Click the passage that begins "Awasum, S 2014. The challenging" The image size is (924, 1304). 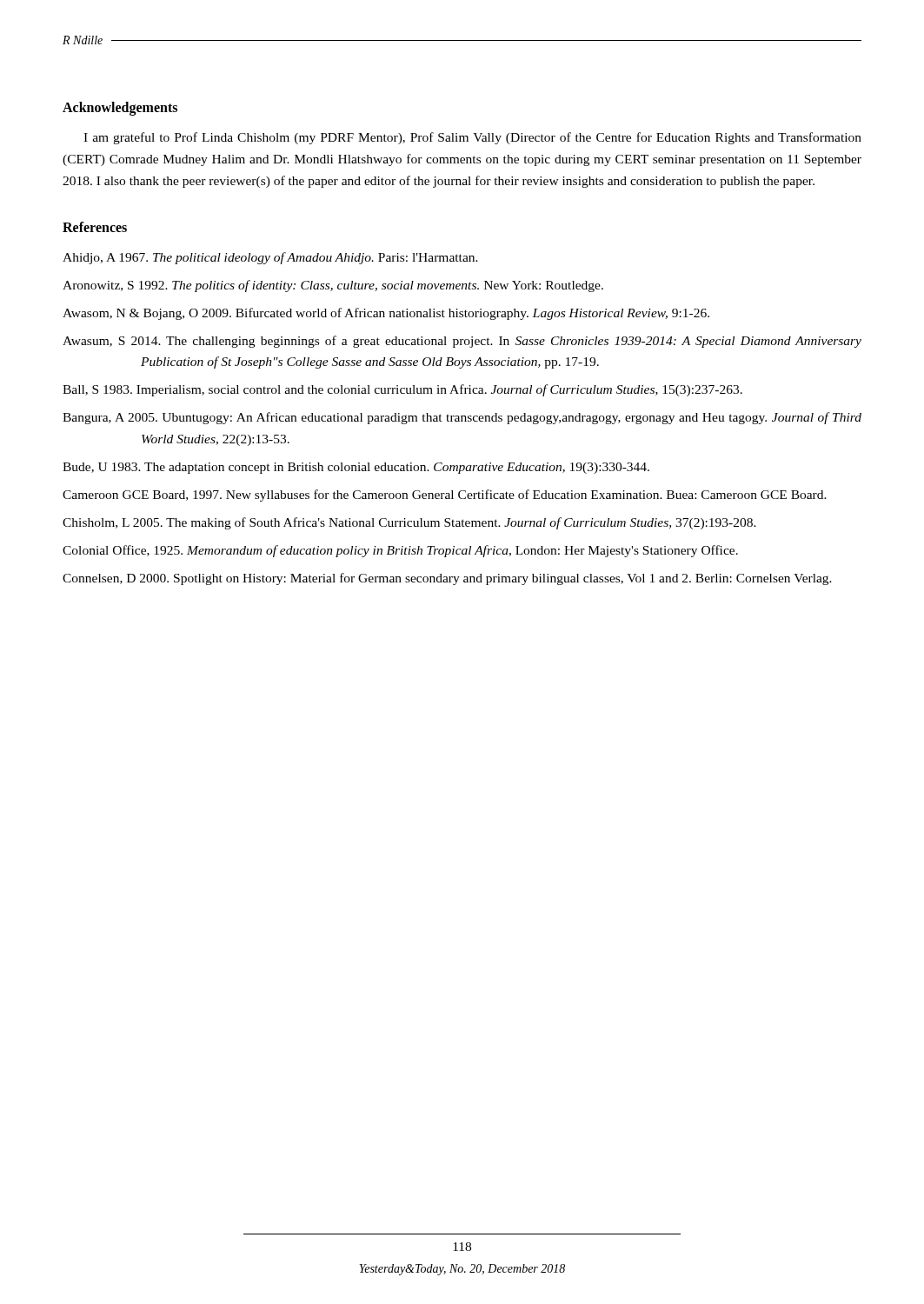pyautogui.click(x=462, y=351)
